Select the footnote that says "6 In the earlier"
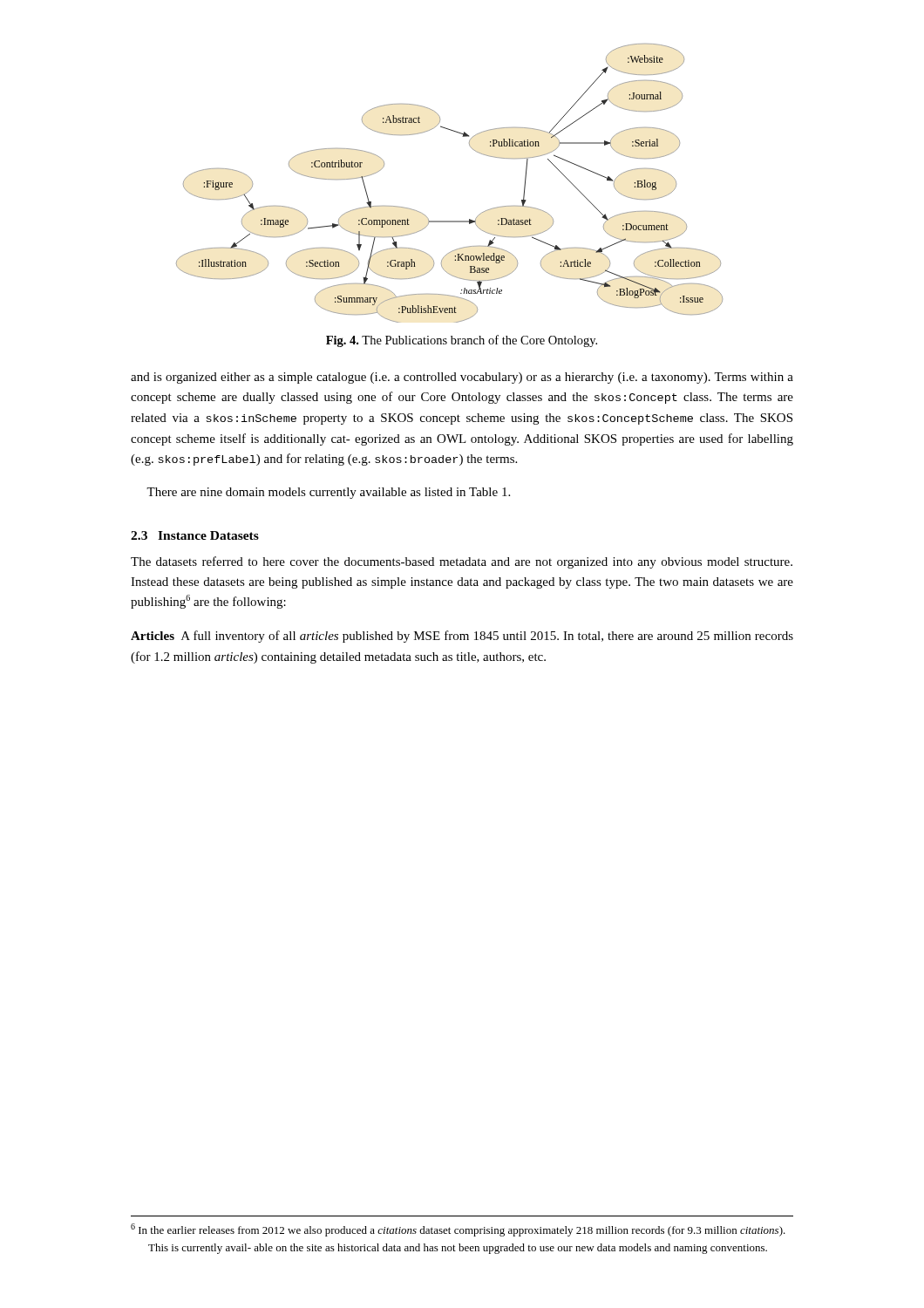924x1308 pixels. click(x=458, y=1238)
